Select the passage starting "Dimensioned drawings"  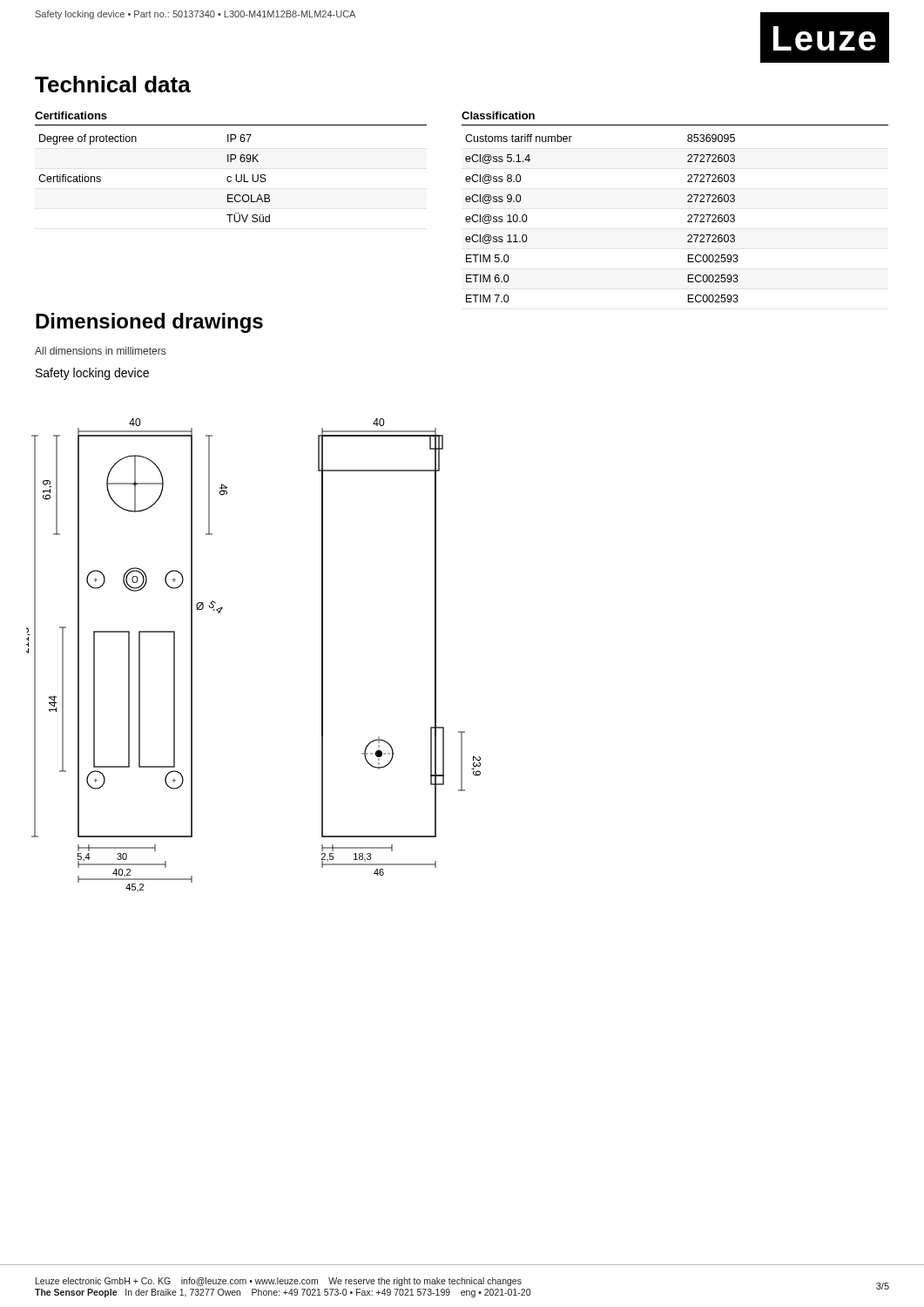[x=149, y=321]
